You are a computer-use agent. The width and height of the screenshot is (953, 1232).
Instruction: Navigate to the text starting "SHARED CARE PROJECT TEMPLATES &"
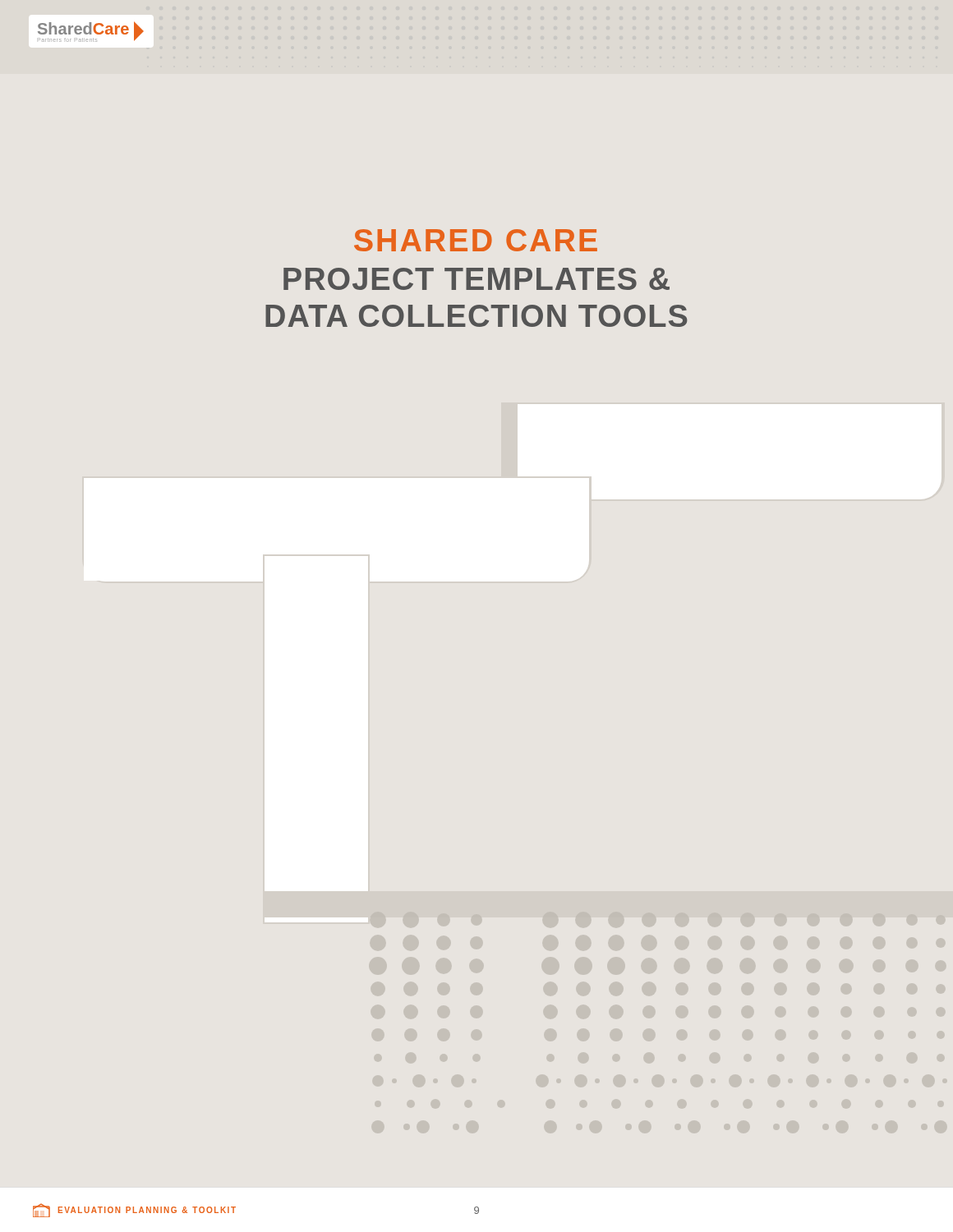[x=476, y=279]
